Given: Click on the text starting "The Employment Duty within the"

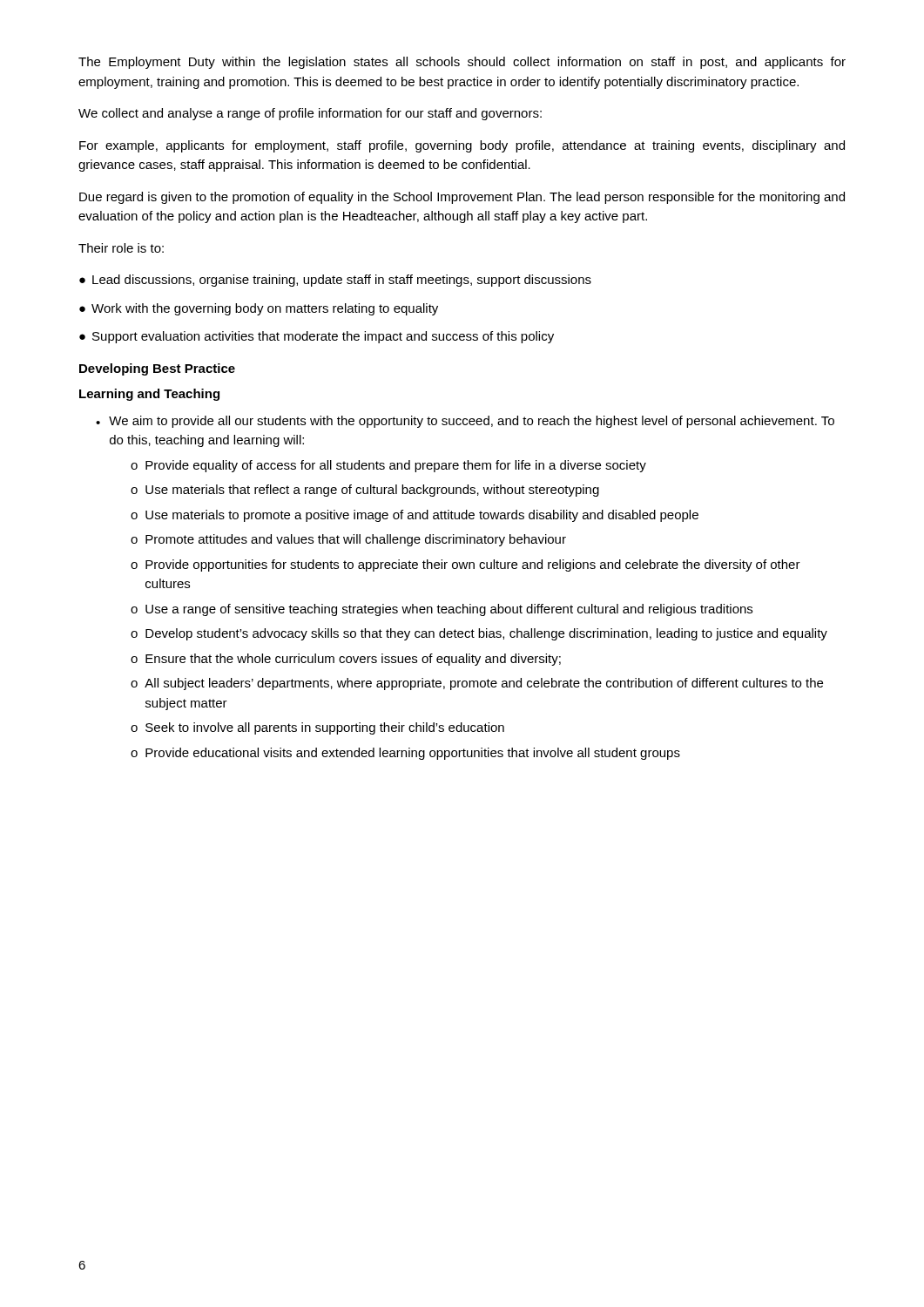Looking at the screenshot, I should [462, 72].
